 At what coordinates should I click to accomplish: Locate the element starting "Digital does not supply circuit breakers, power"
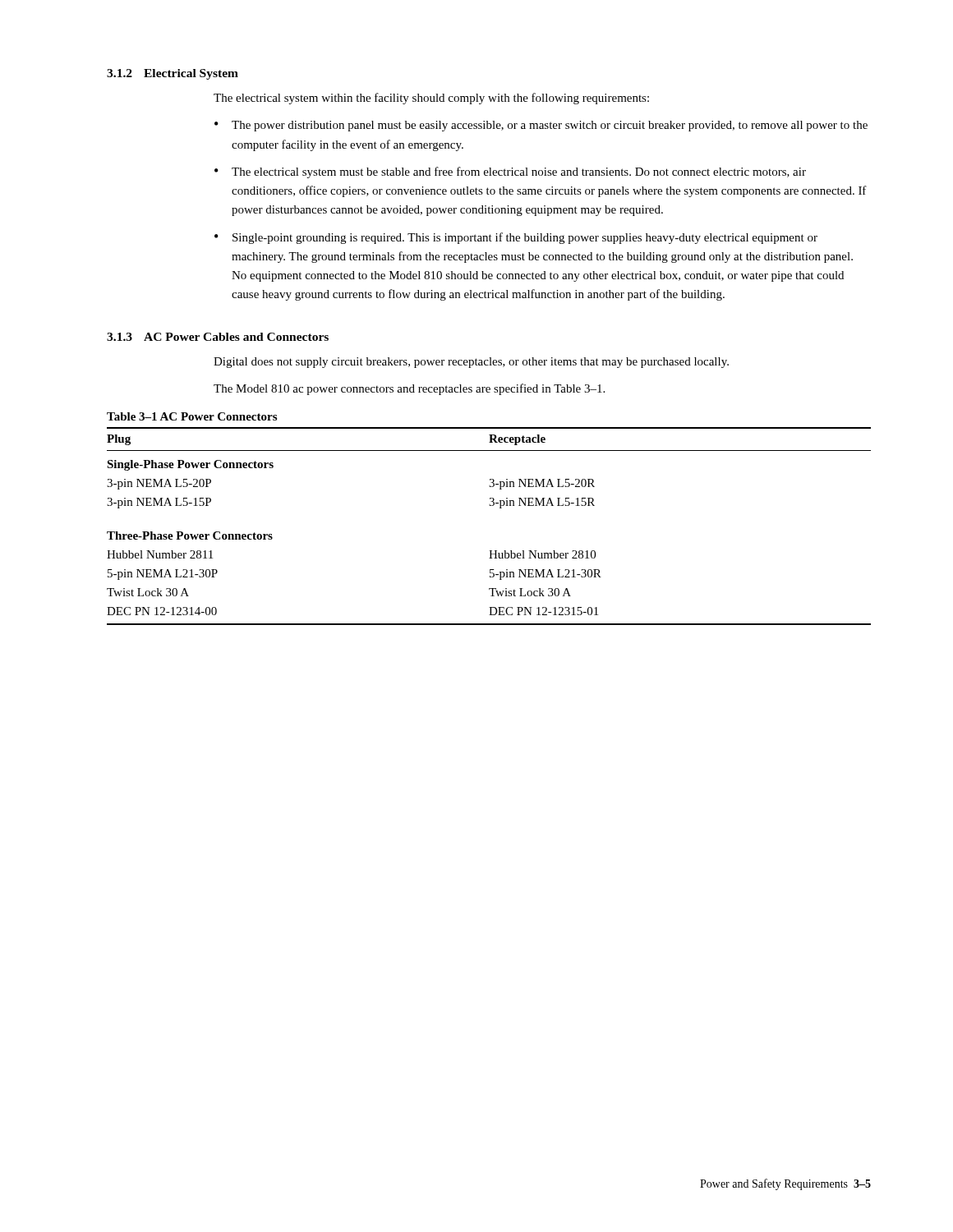(x=472, y=361)
